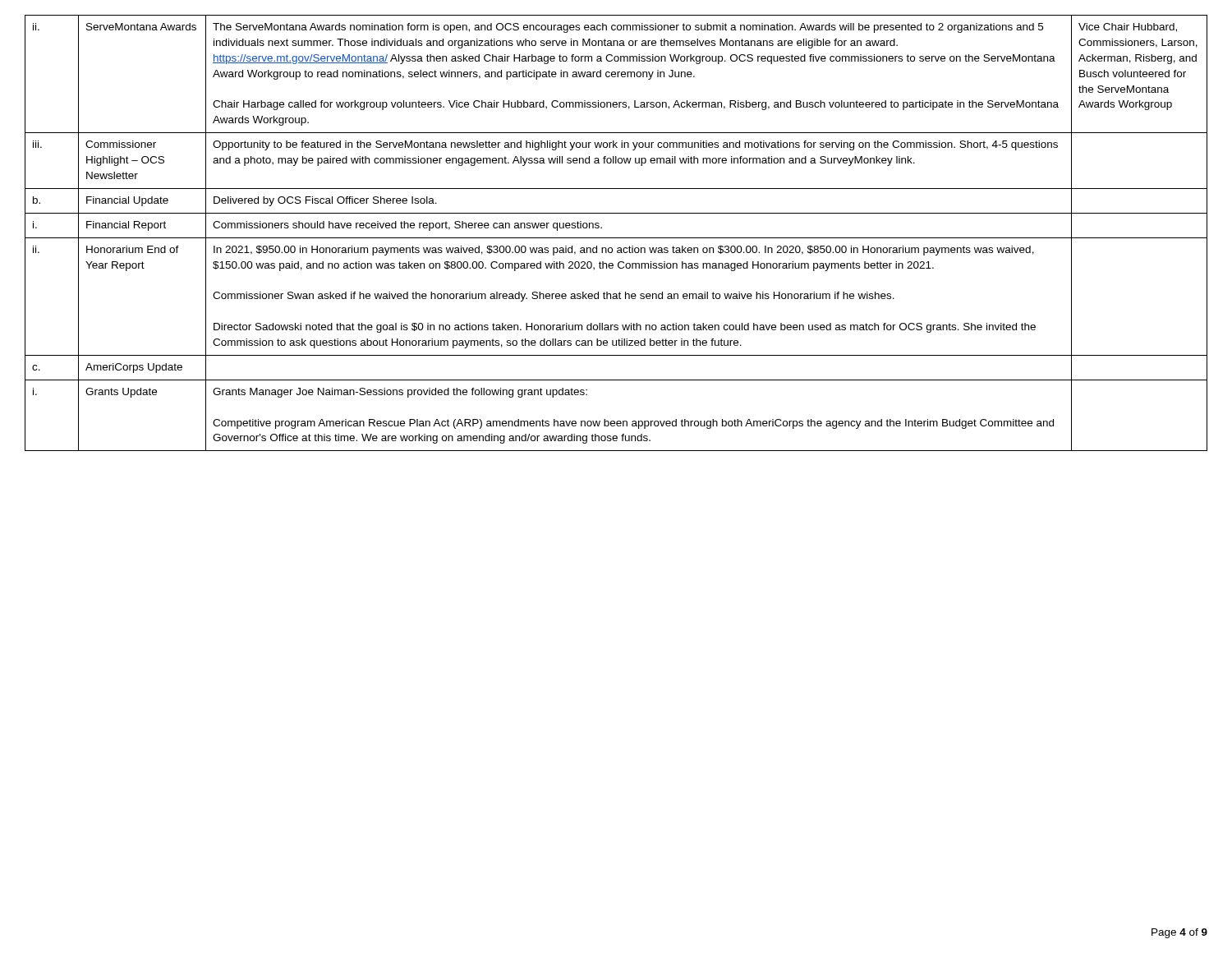Click on the table containing "In 2021, $950.00 in"
This screenshot has width=1232, height=953.
(616, 233)
